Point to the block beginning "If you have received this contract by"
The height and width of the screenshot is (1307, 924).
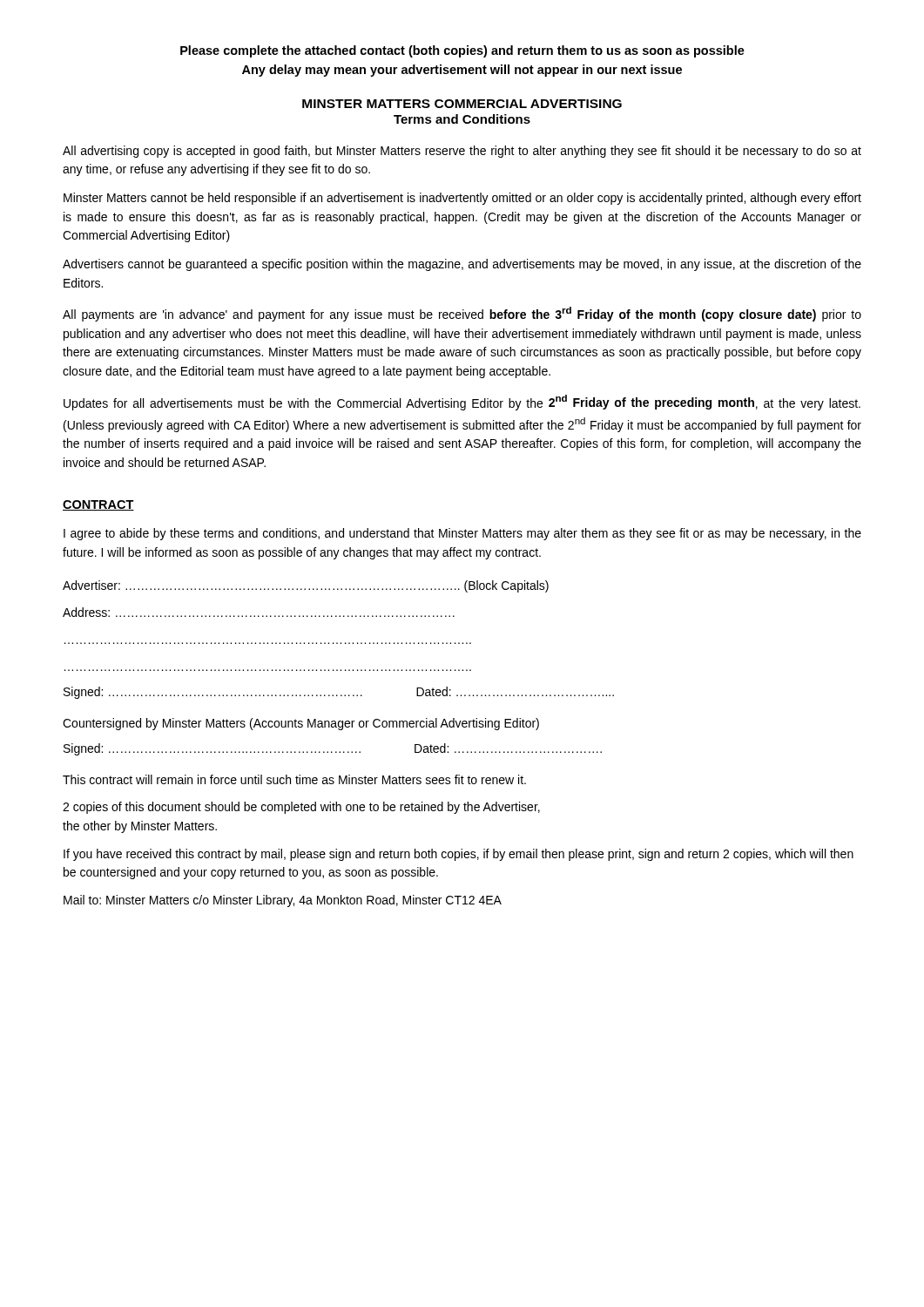458,863
